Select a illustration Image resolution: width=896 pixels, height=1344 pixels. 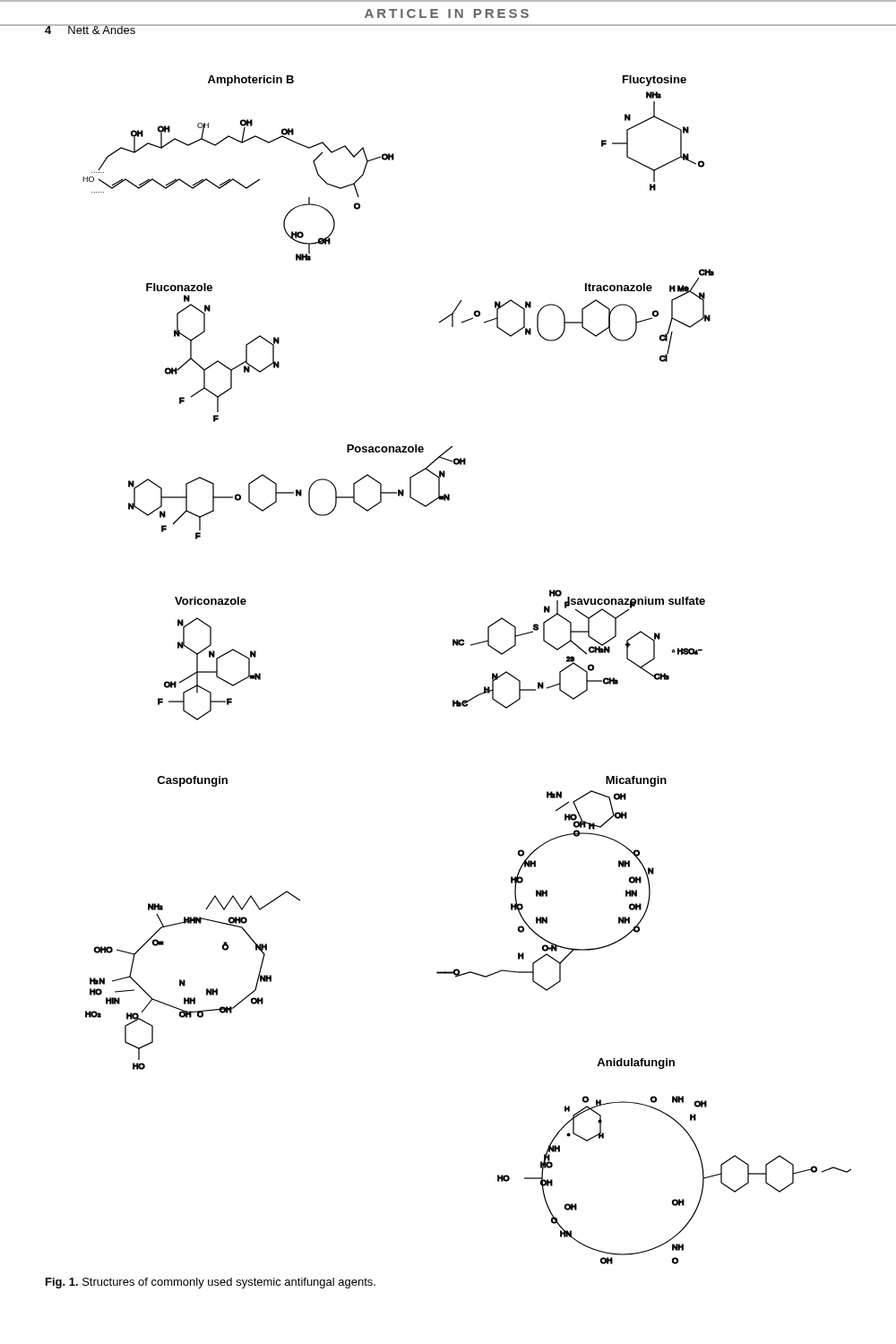[448, 672]
